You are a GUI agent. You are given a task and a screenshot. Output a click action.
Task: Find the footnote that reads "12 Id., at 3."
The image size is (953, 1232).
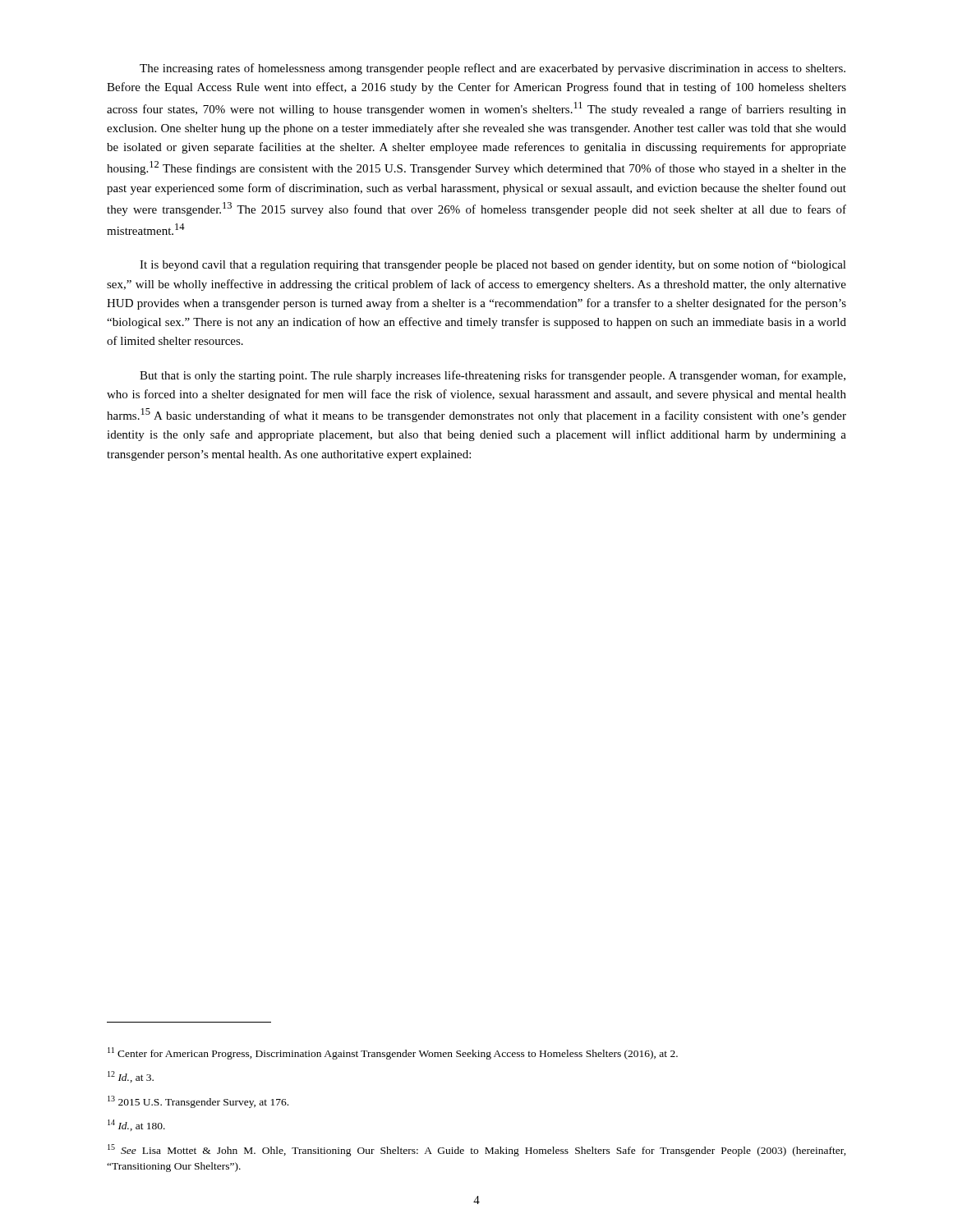(x=131, y=1077)
